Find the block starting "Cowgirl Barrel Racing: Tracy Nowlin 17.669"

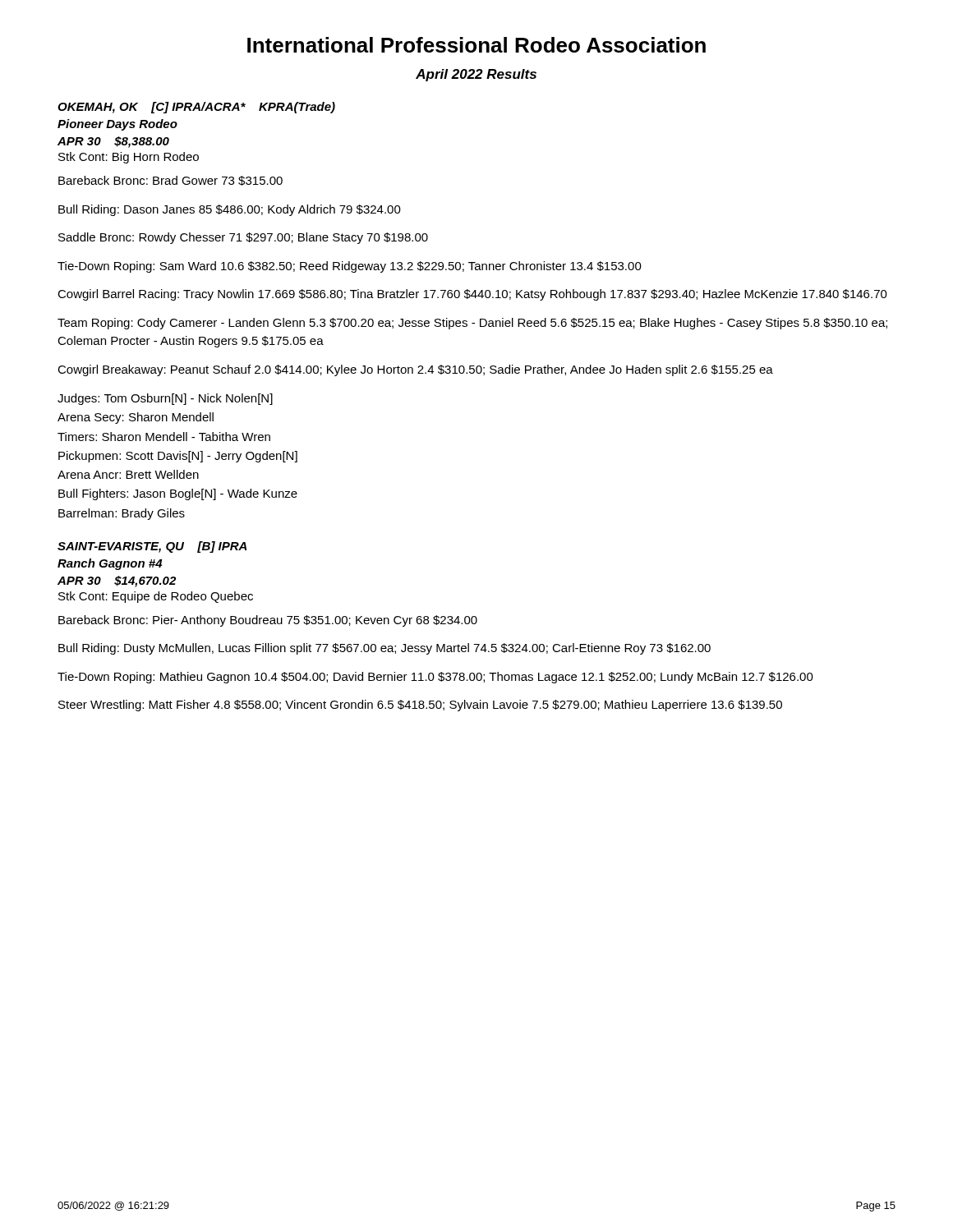(472, 294)
